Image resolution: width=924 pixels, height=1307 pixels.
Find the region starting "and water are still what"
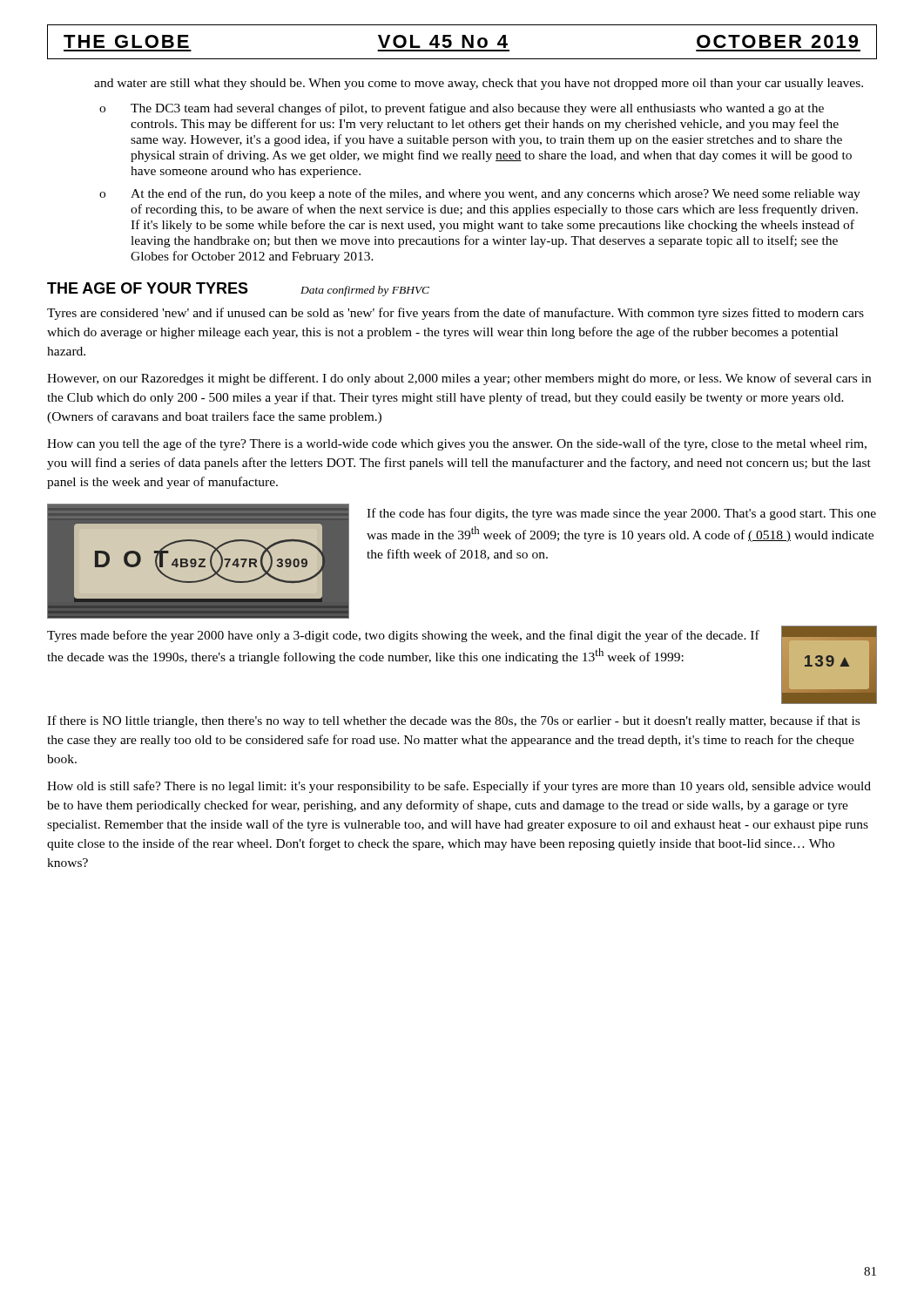point(481,83)
